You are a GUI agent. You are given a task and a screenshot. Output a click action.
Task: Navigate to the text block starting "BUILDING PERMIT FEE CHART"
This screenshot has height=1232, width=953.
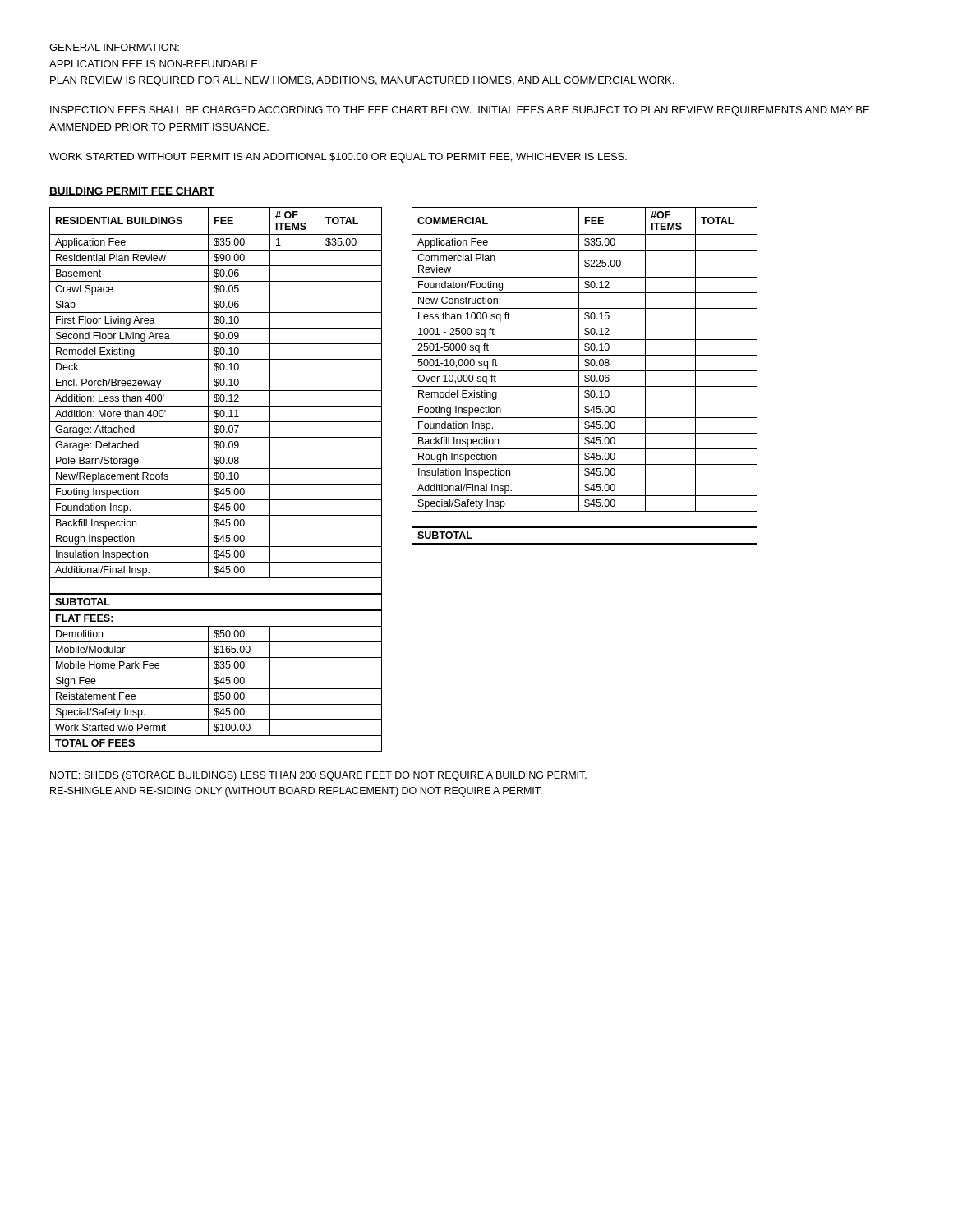(132, 191)
